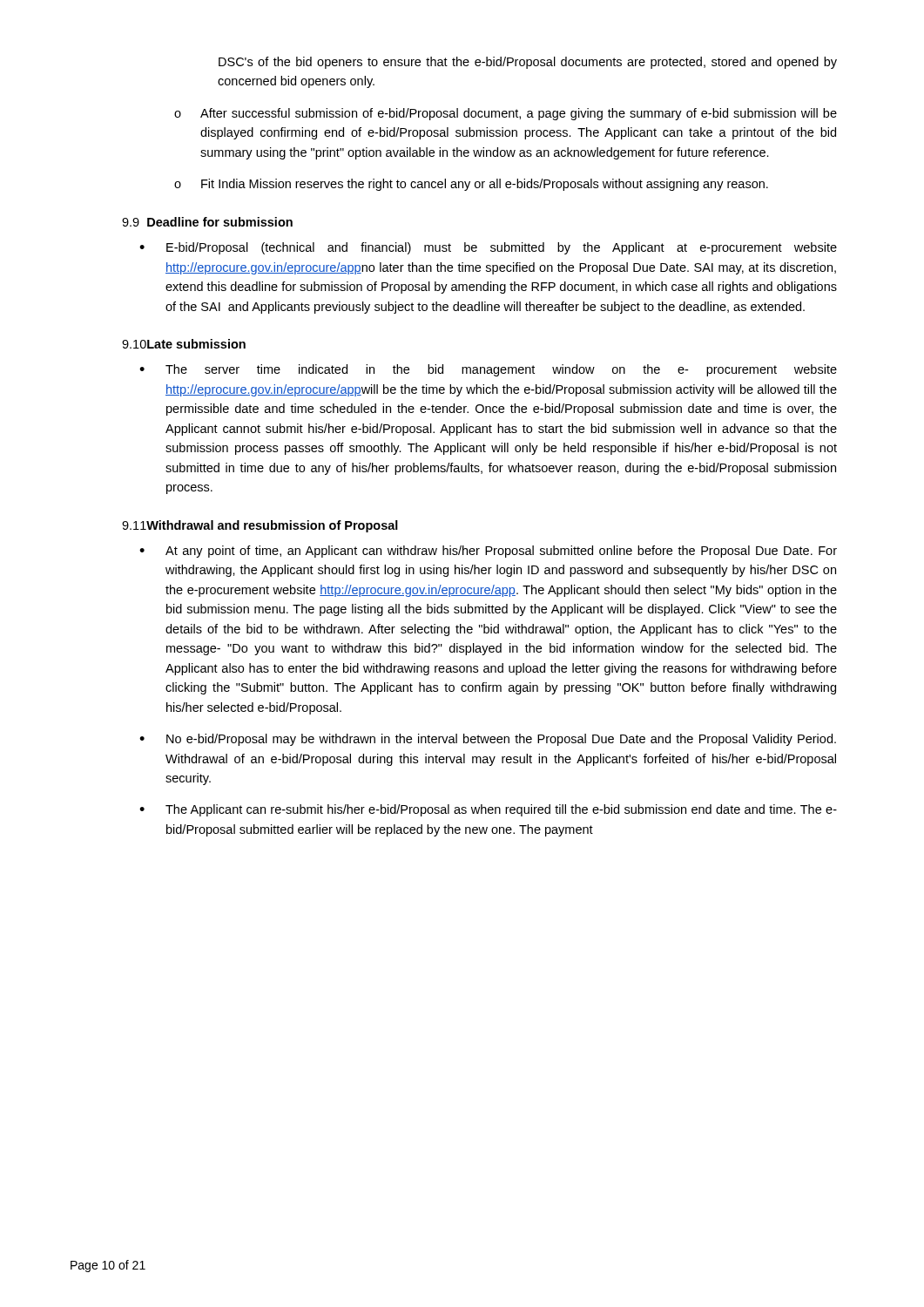Locate the text "9.9 Deadline for submission"

208,222
